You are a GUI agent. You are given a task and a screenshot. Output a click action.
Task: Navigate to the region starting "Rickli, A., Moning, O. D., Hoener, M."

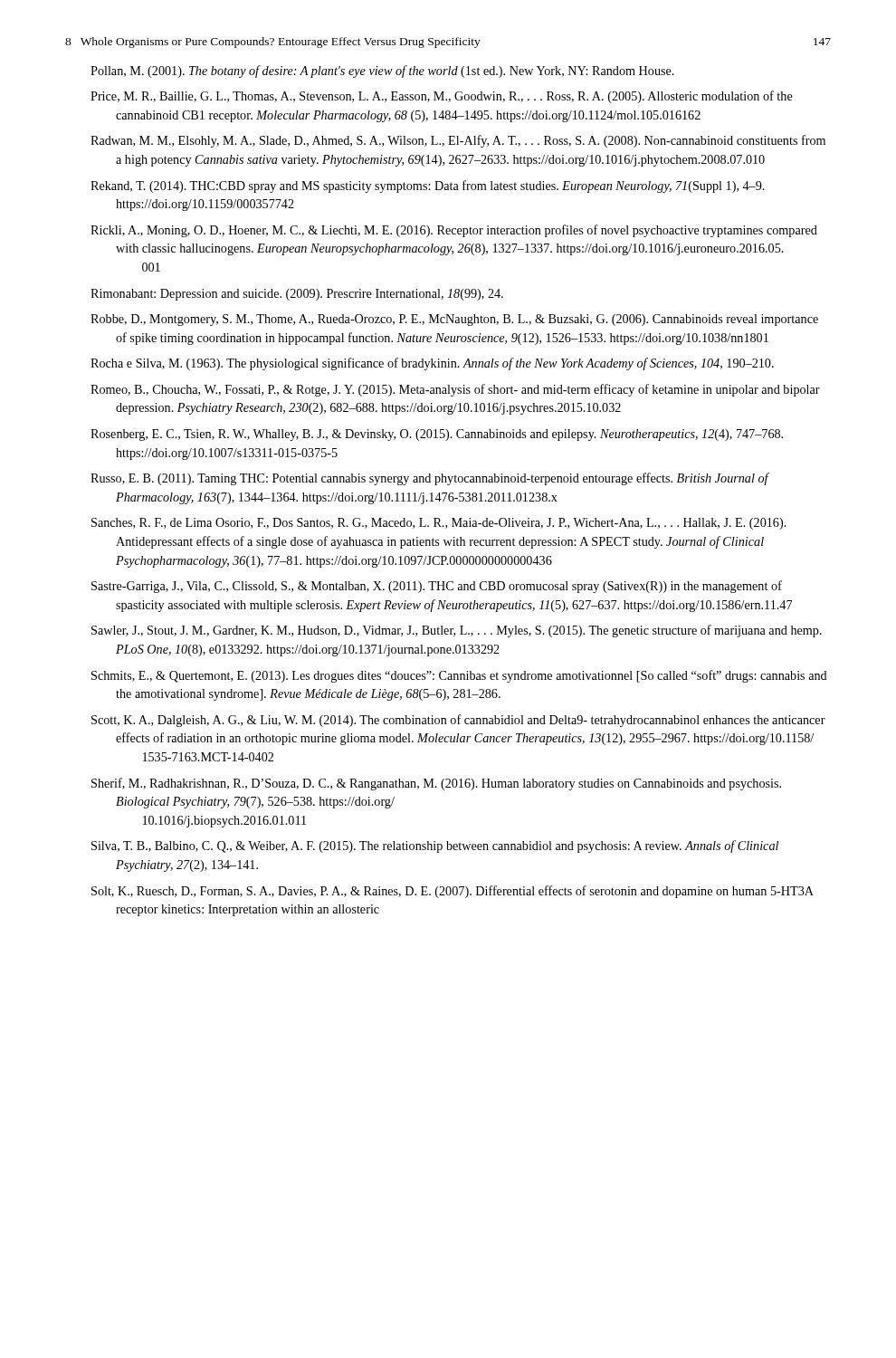[454, 248]
